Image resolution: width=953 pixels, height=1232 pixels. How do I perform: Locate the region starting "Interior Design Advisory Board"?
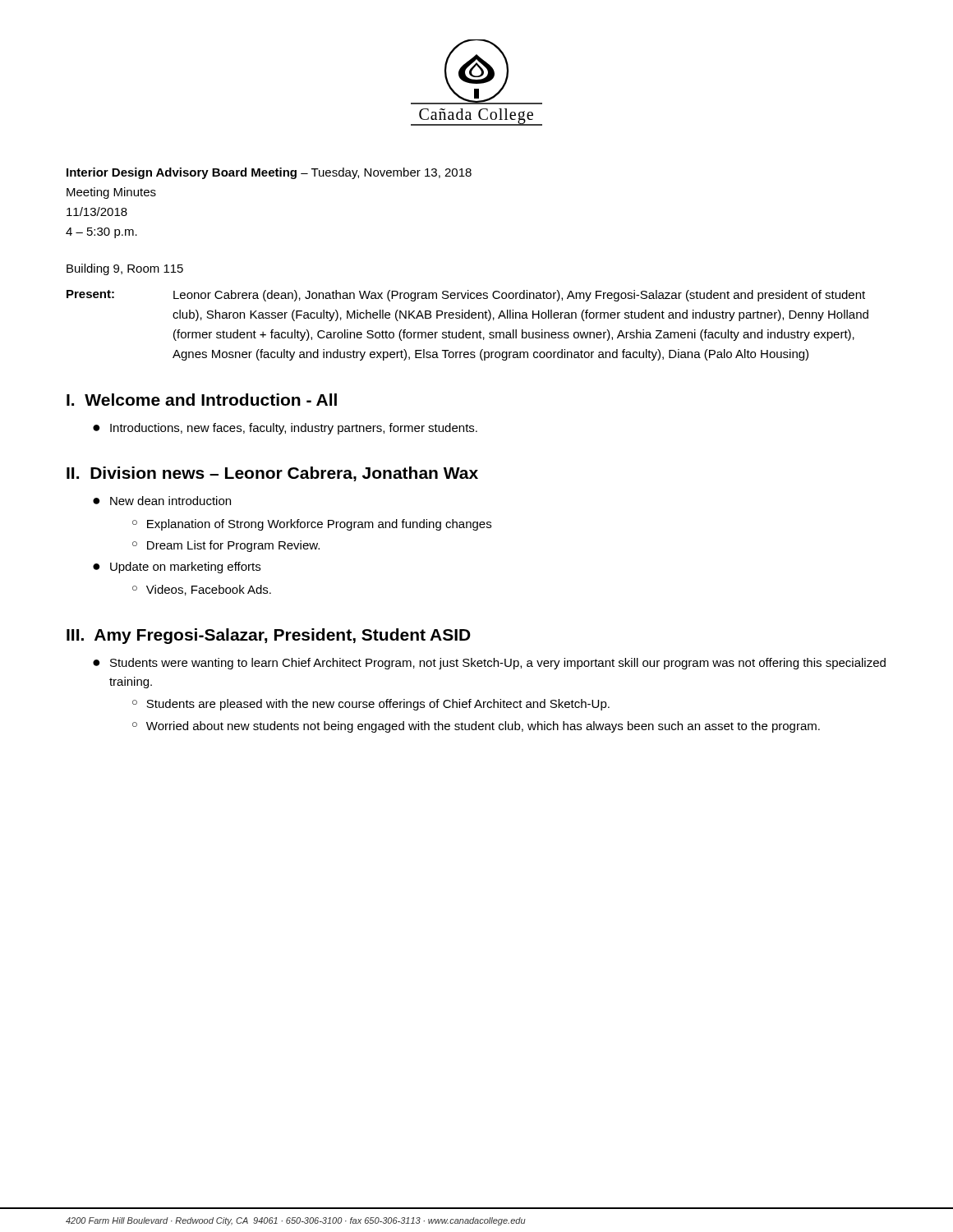(x=269, y=173)
